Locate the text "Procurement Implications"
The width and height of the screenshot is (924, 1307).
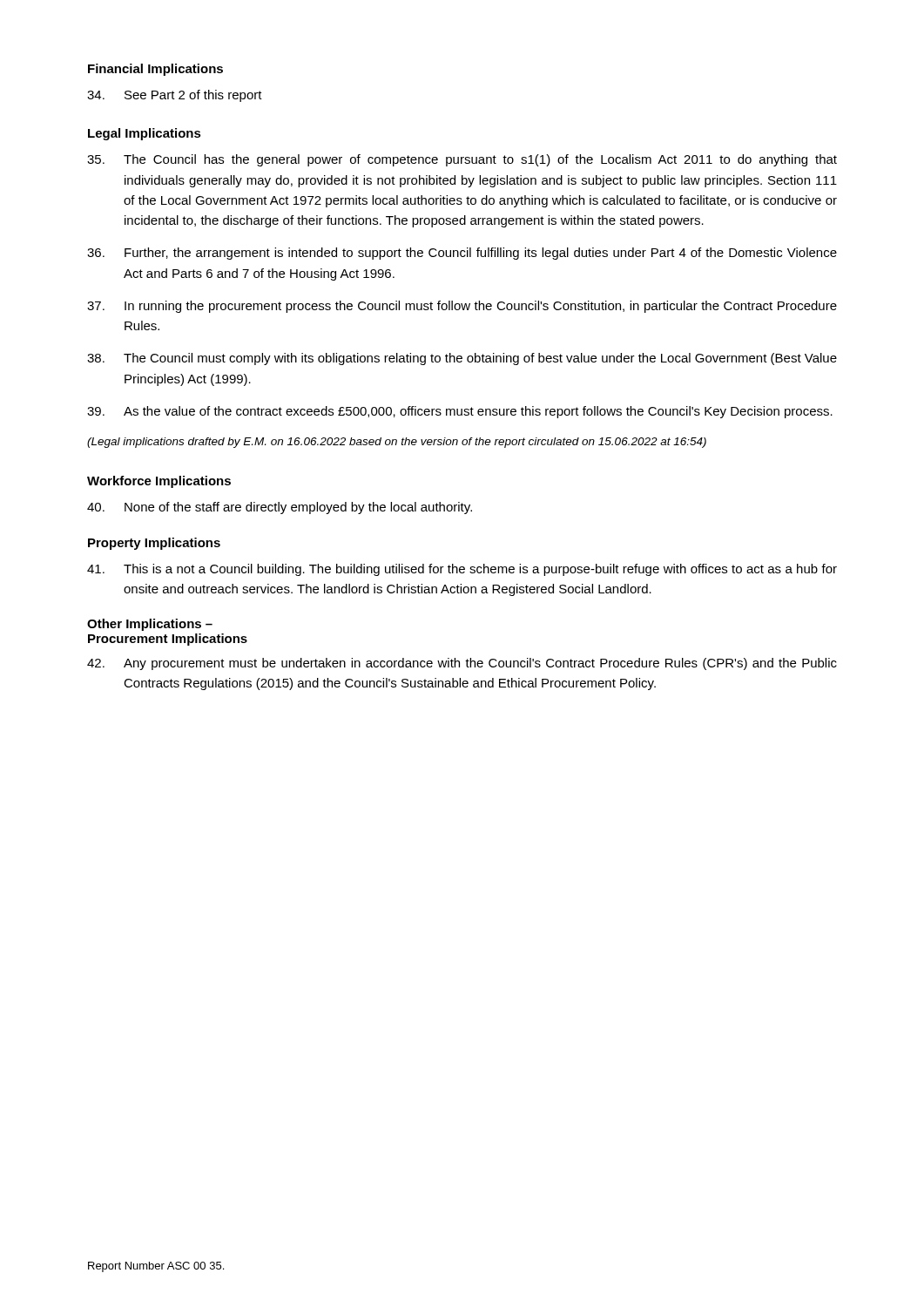pyautogui.click(x=167, y=638)
